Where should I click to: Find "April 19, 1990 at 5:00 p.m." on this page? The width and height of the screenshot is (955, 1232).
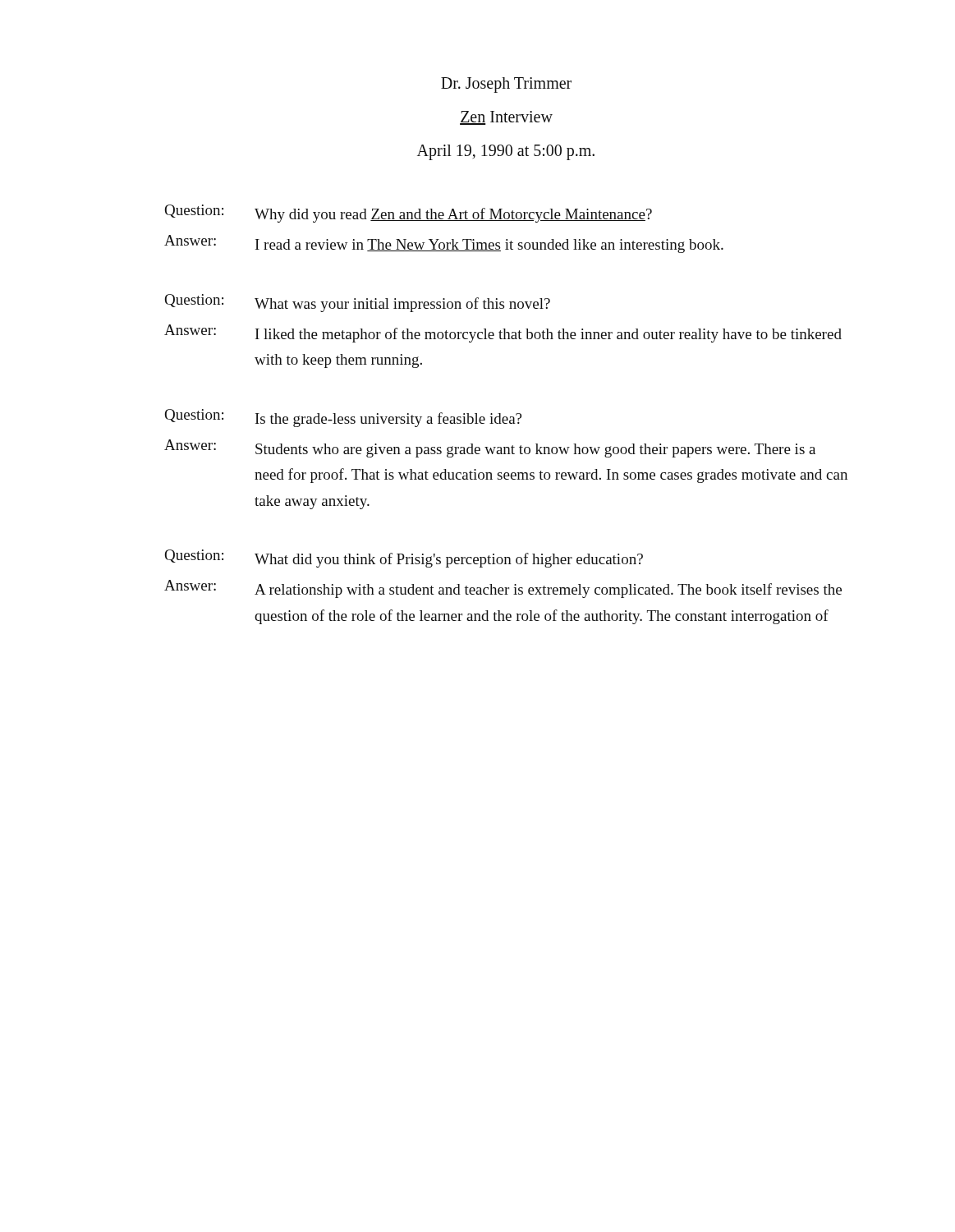pyautogui.click(x=506, y=150)
